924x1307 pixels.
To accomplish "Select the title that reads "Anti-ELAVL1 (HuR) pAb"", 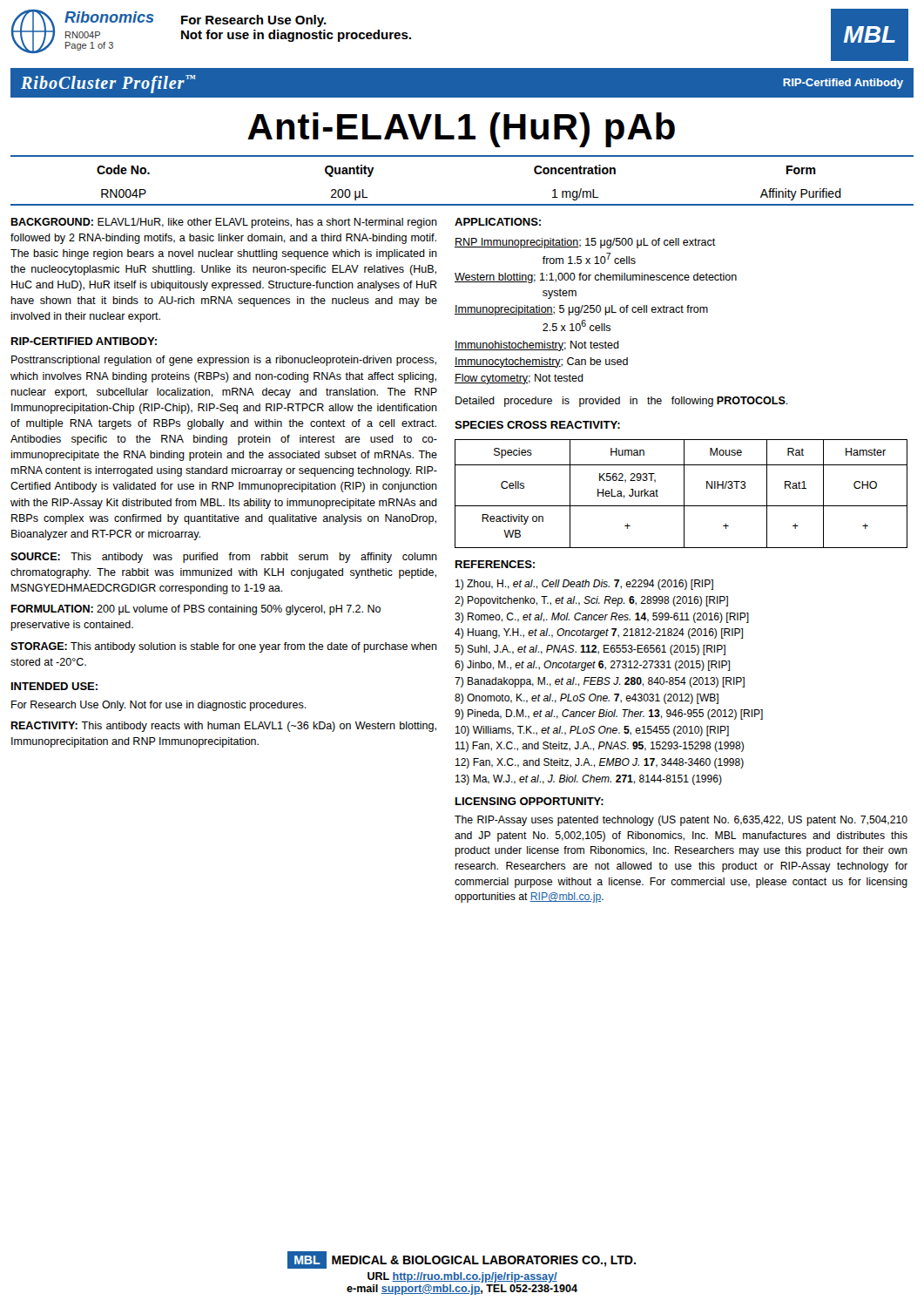I will [x=462, y=126].
